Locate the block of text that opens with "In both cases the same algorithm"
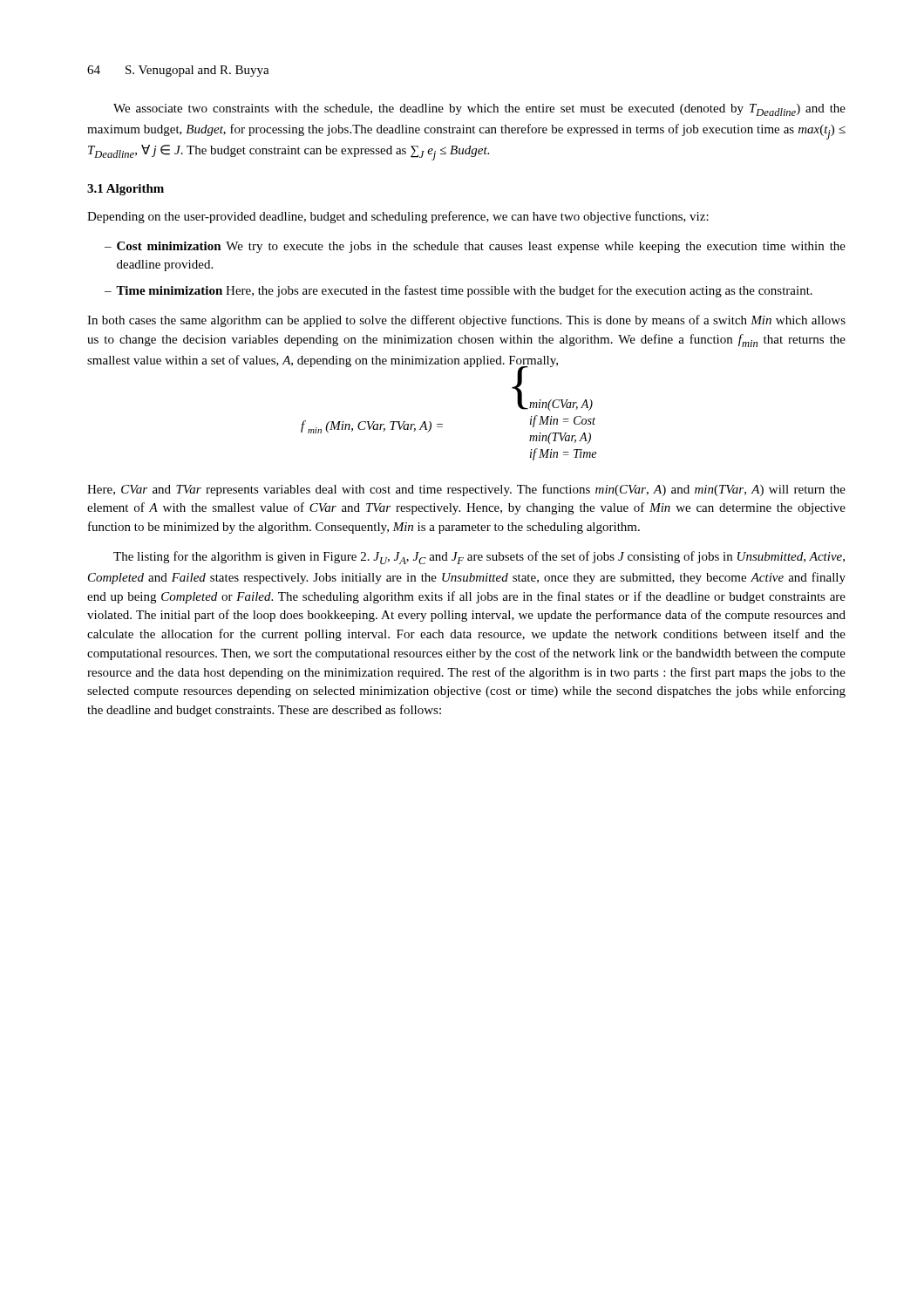Viewport: 924px width, 1308px height. tap(466, 340)
